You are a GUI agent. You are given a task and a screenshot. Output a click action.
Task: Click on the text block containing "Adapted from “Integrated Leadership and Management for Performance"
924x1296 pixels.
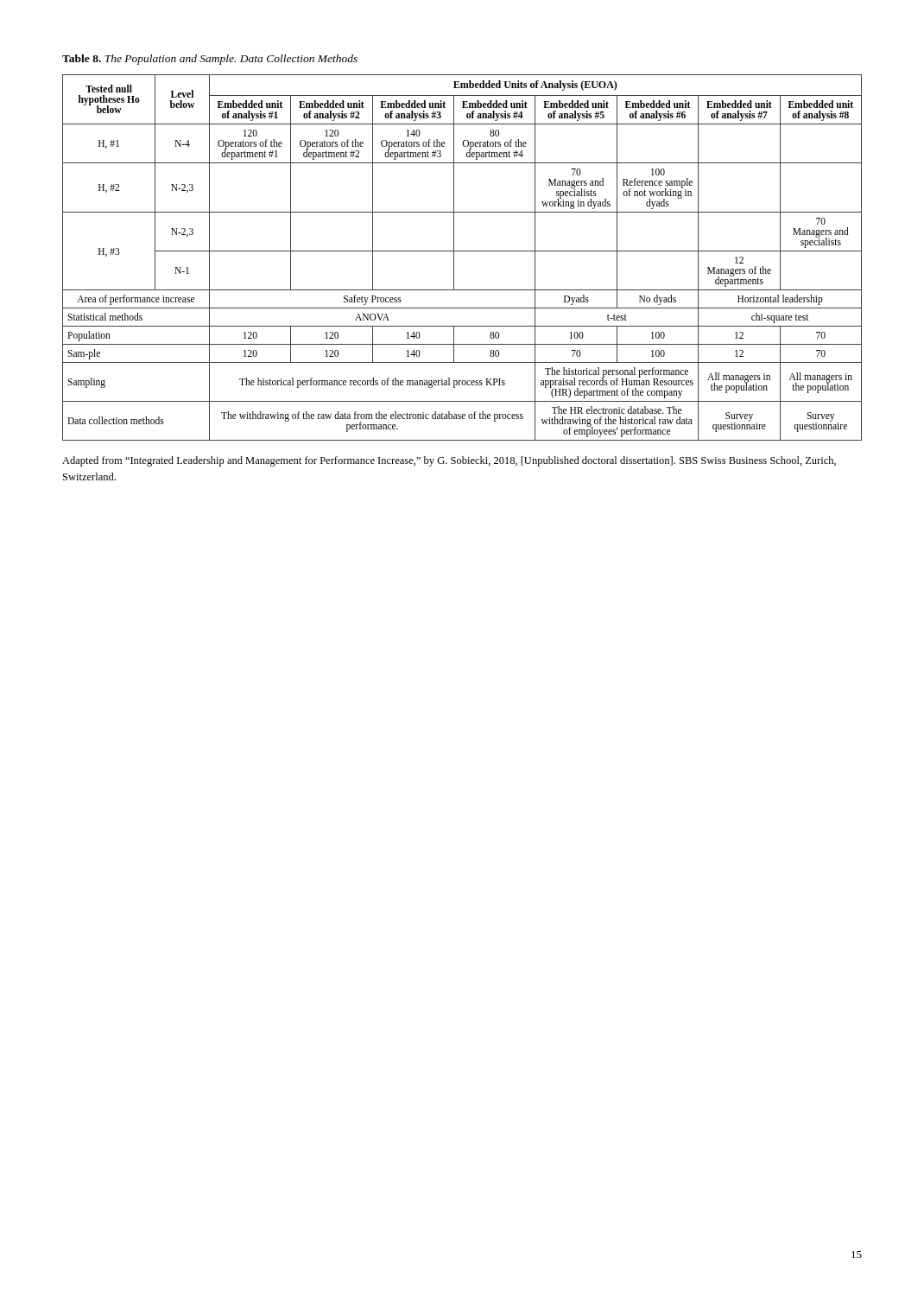click(x=449, y=469)
